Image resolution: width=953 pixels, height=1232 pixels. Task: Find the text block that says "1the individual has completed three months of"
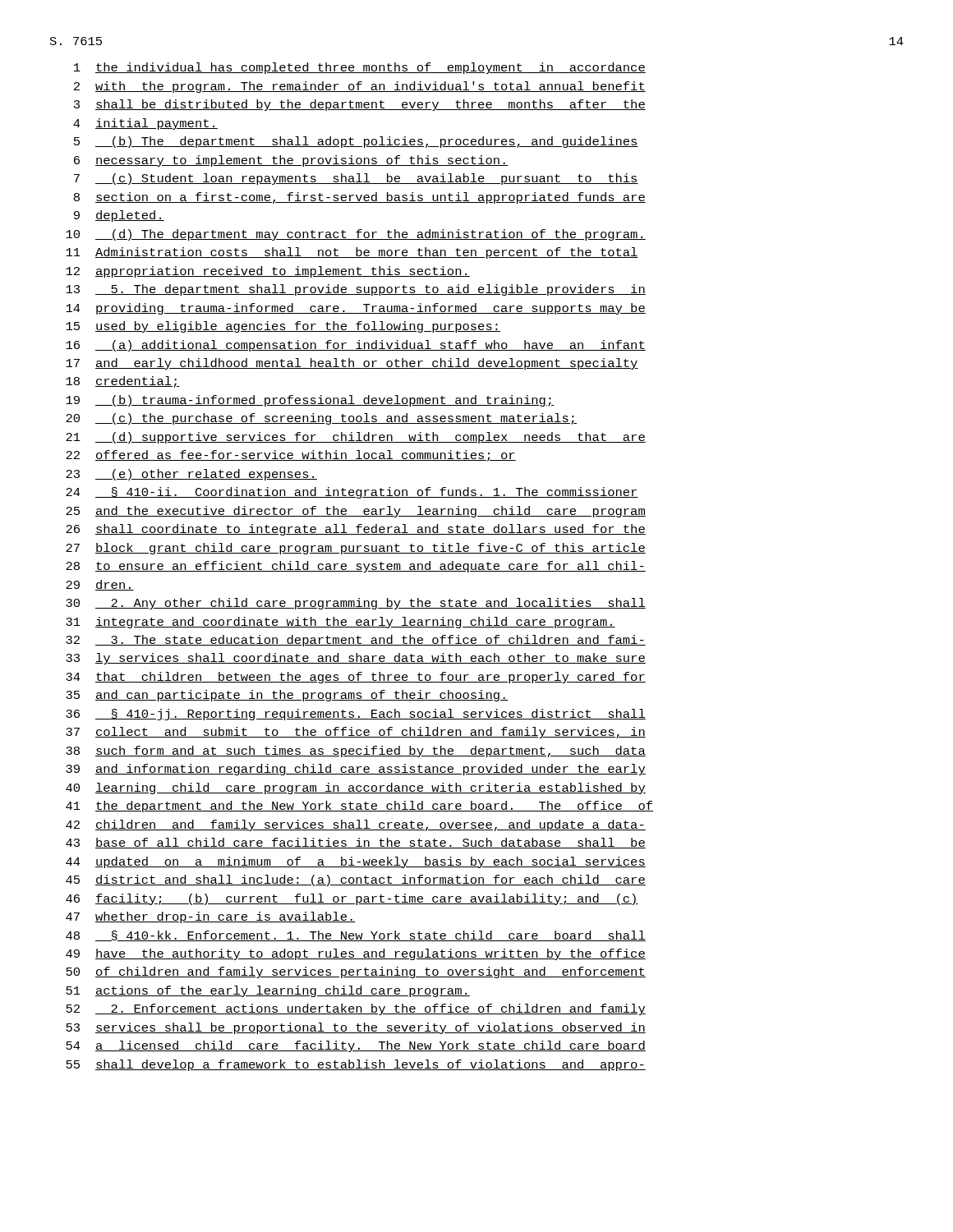476,567
